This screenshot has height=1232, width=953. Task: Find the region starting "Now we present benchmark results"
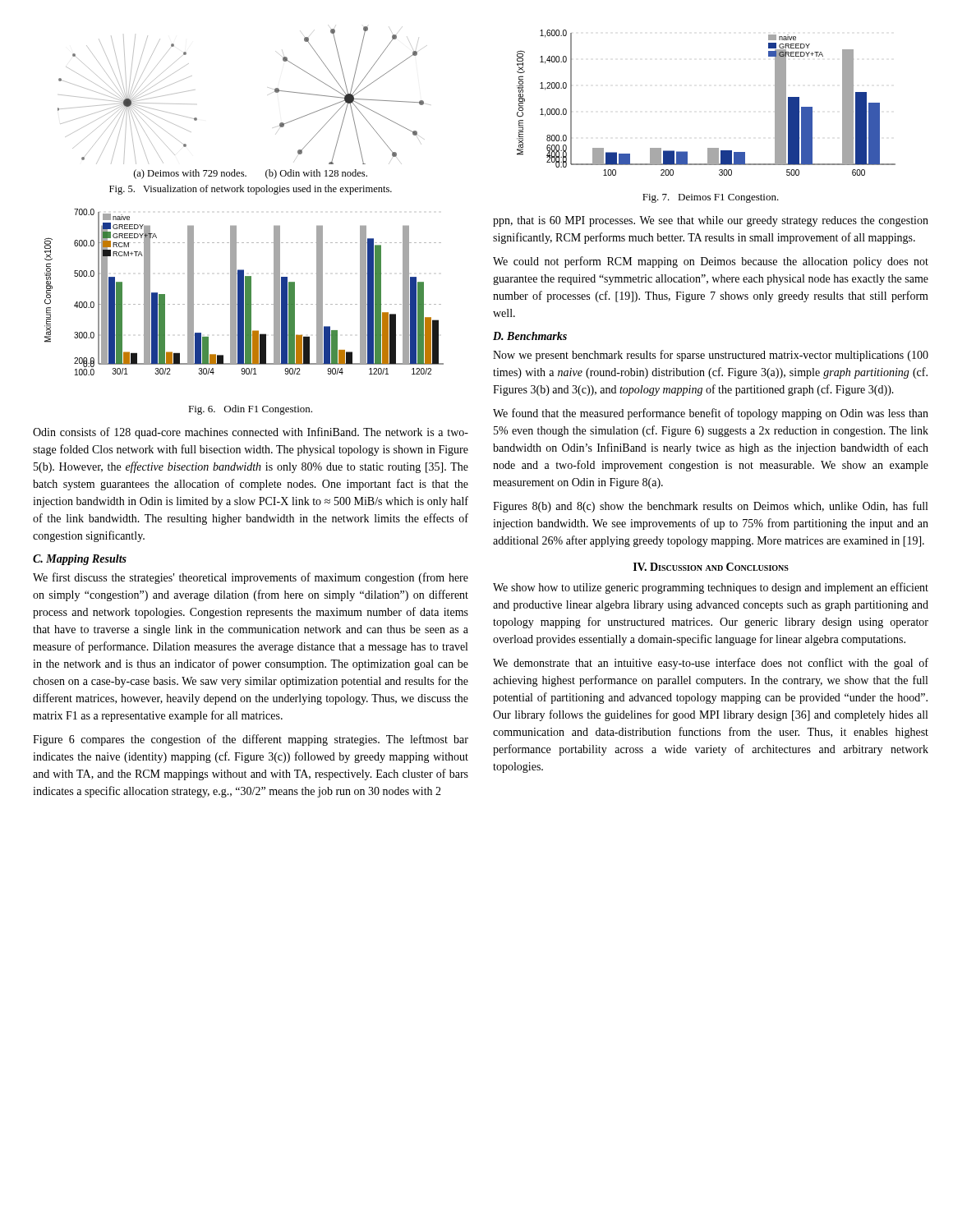(711, 372)
